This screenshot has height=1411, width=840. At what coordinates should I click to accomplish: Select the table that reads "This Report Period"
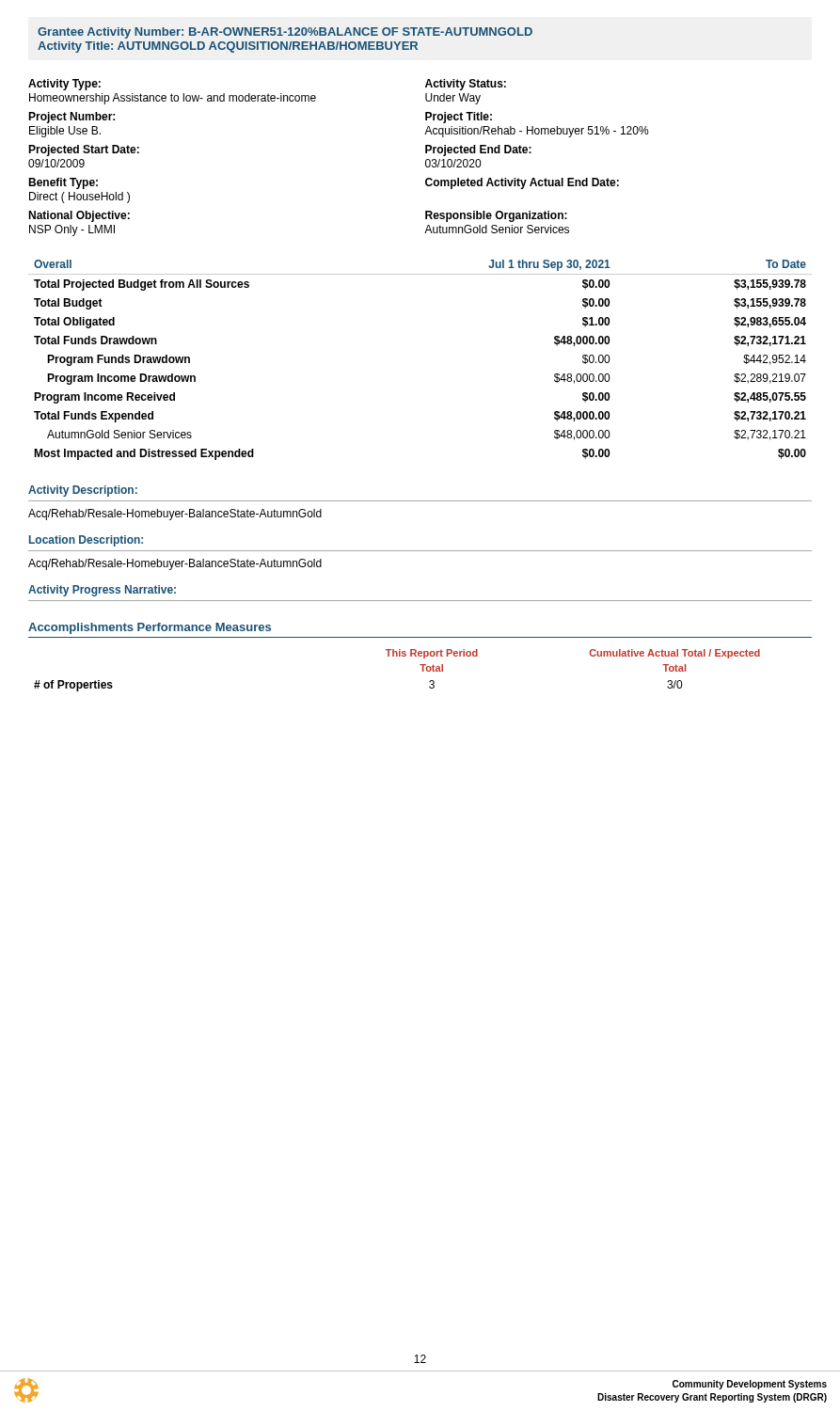pos(420,670)
